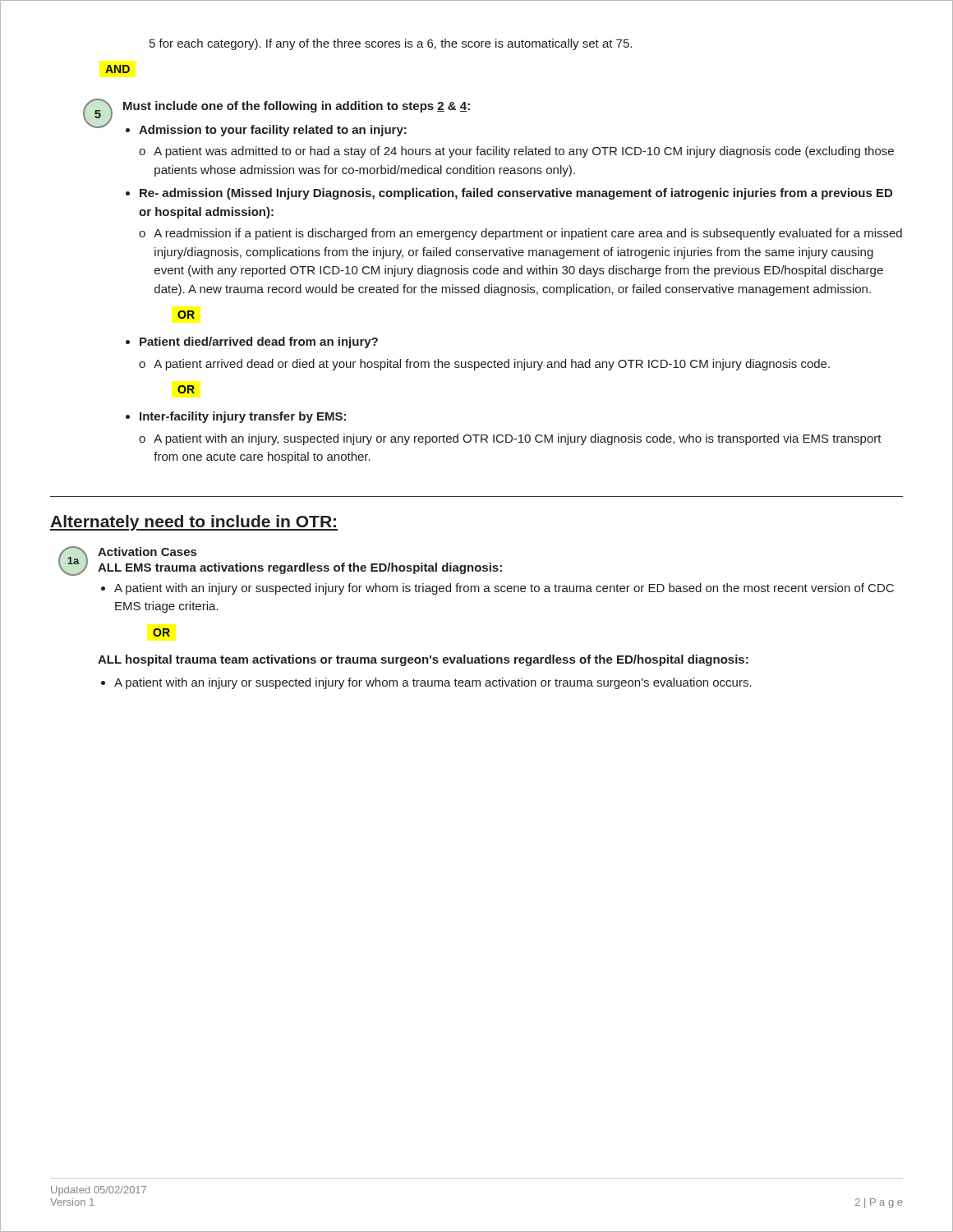Find the block on this page that starts "Patient died/arrived dead from an injury?"

tap(521, 354)
